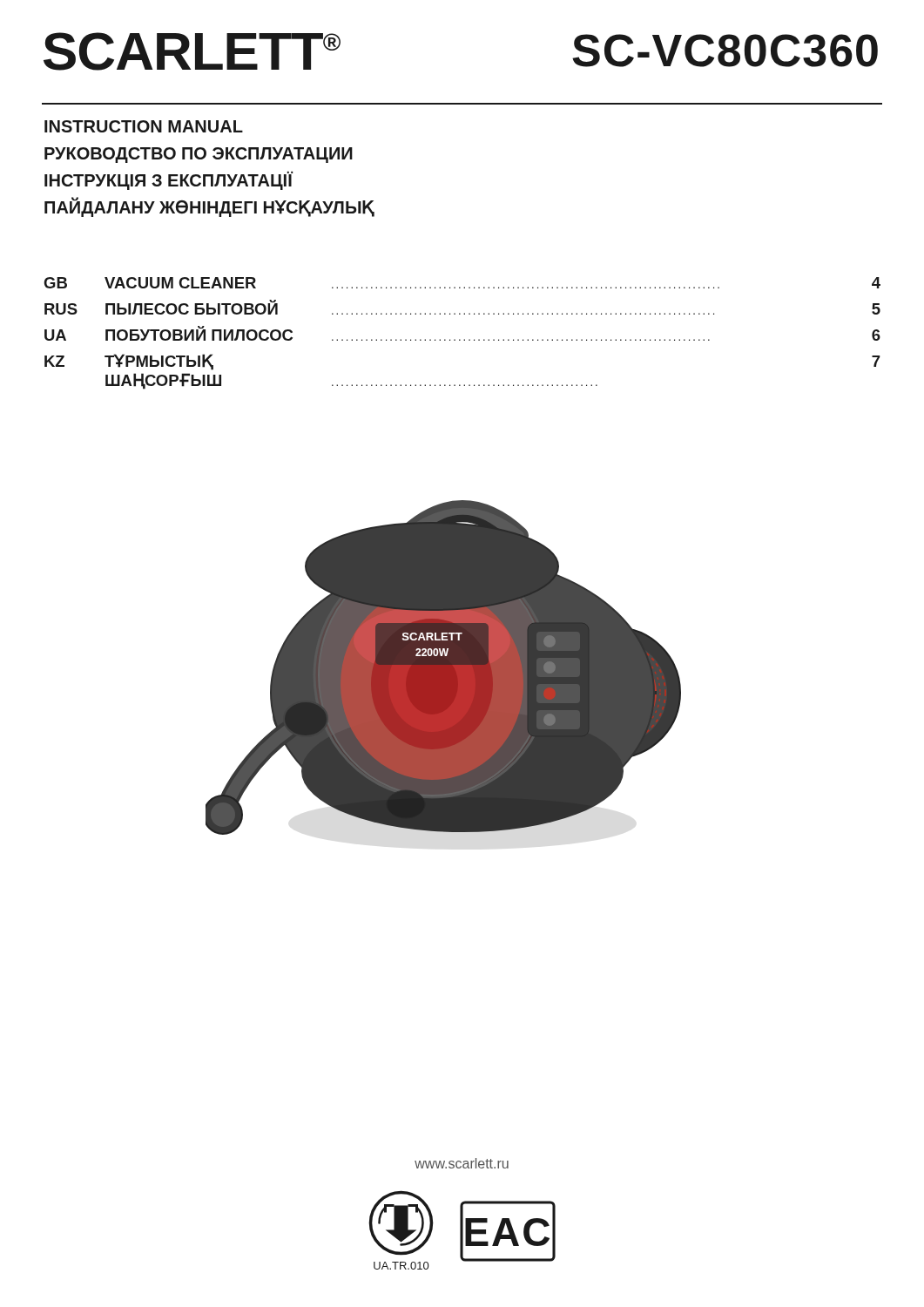The height and width of the screenshot is (1307, 924).
Task: Select the element starting "INSTRUCTION MANUAL РУКОВОДСТВО ПО ЭКСПЛУАТАЦИИ"
Action: [209, 167]
